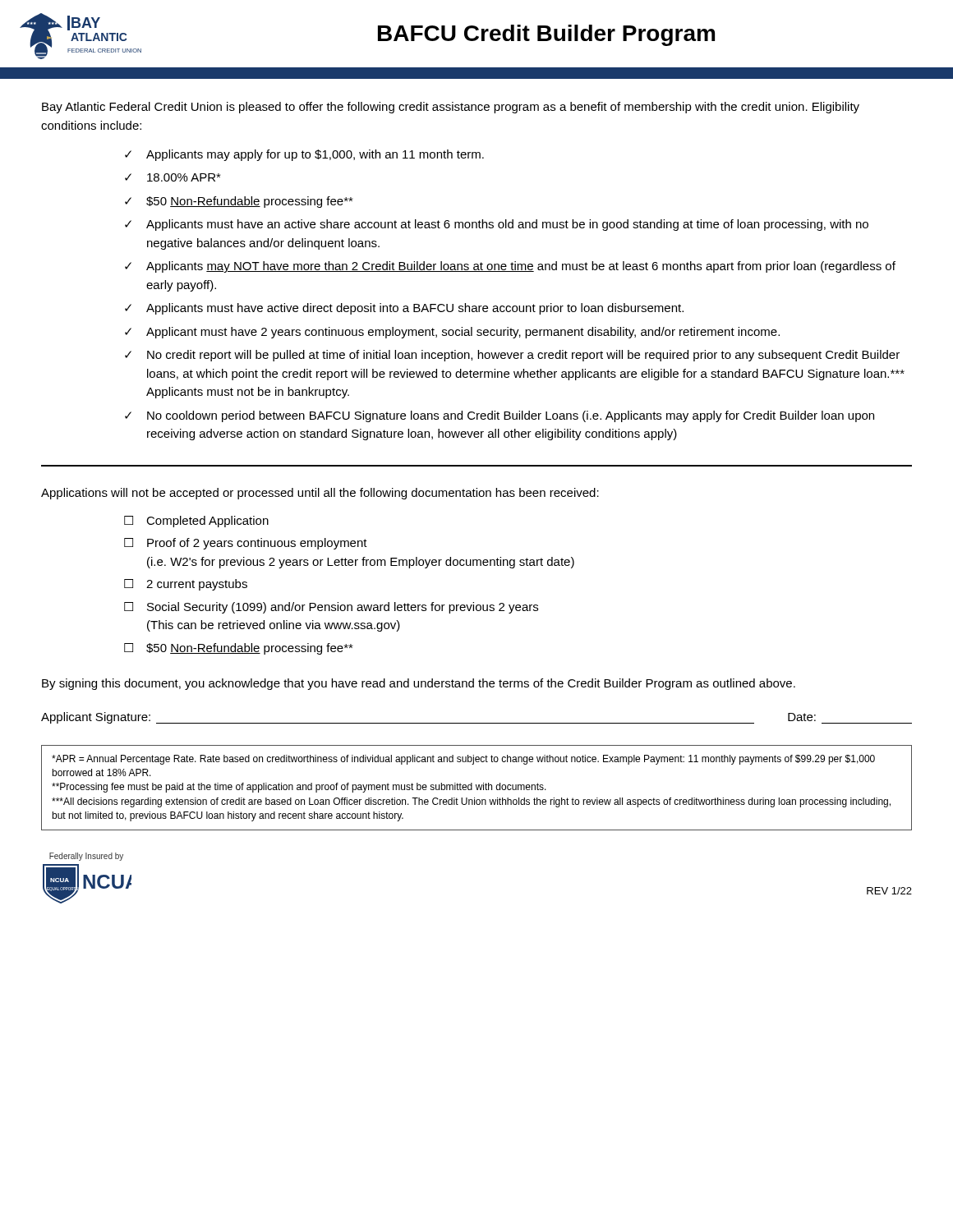This screenshot has height=1232, width=953.
Task: Click on the block starting "☐ $50 Non-Refundable processing fee**"
Action: [238, 648]
